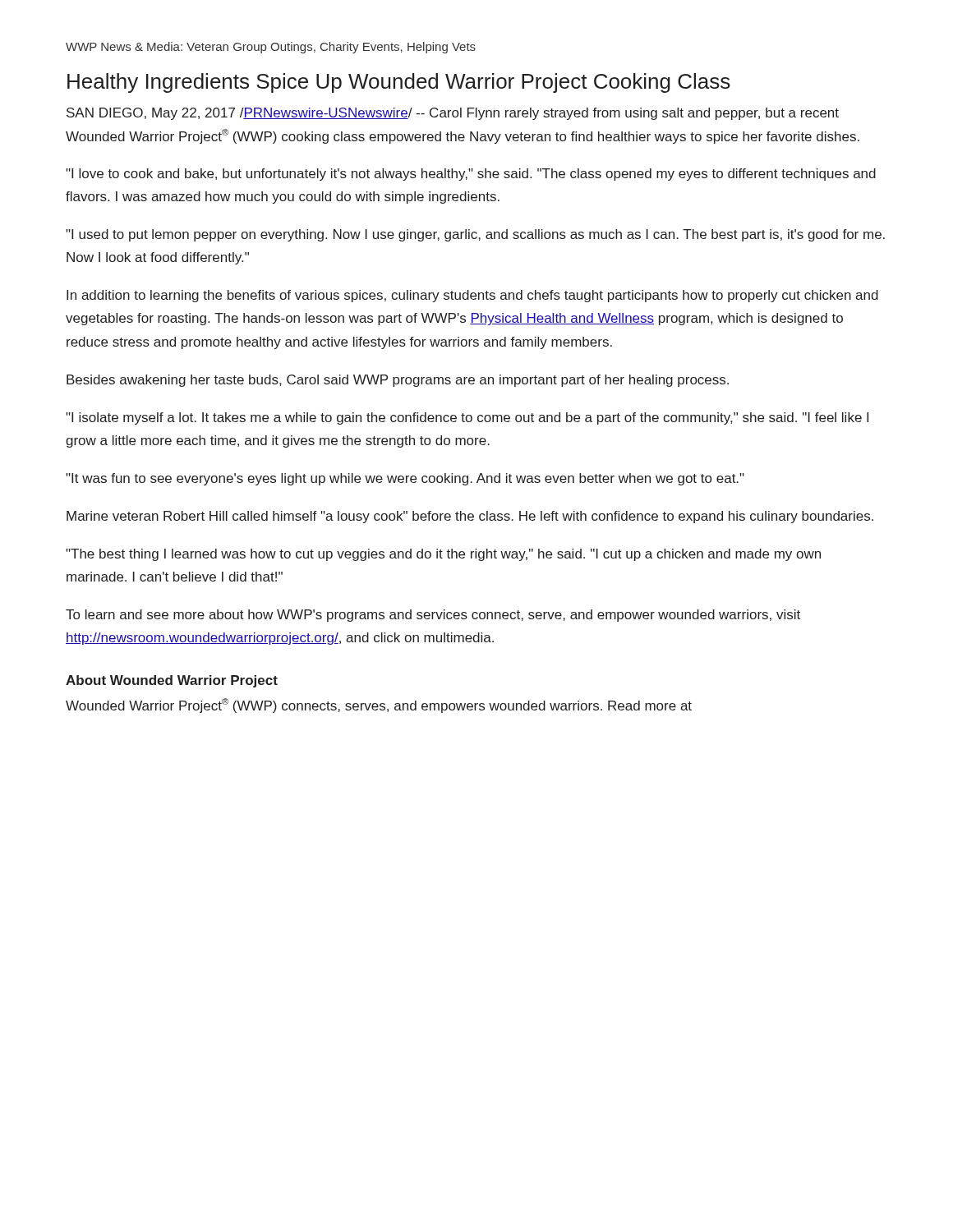Point to the text starting ""I love to cook and bake,"
This screenshot has width=953, height=1232.
(471, 185)
